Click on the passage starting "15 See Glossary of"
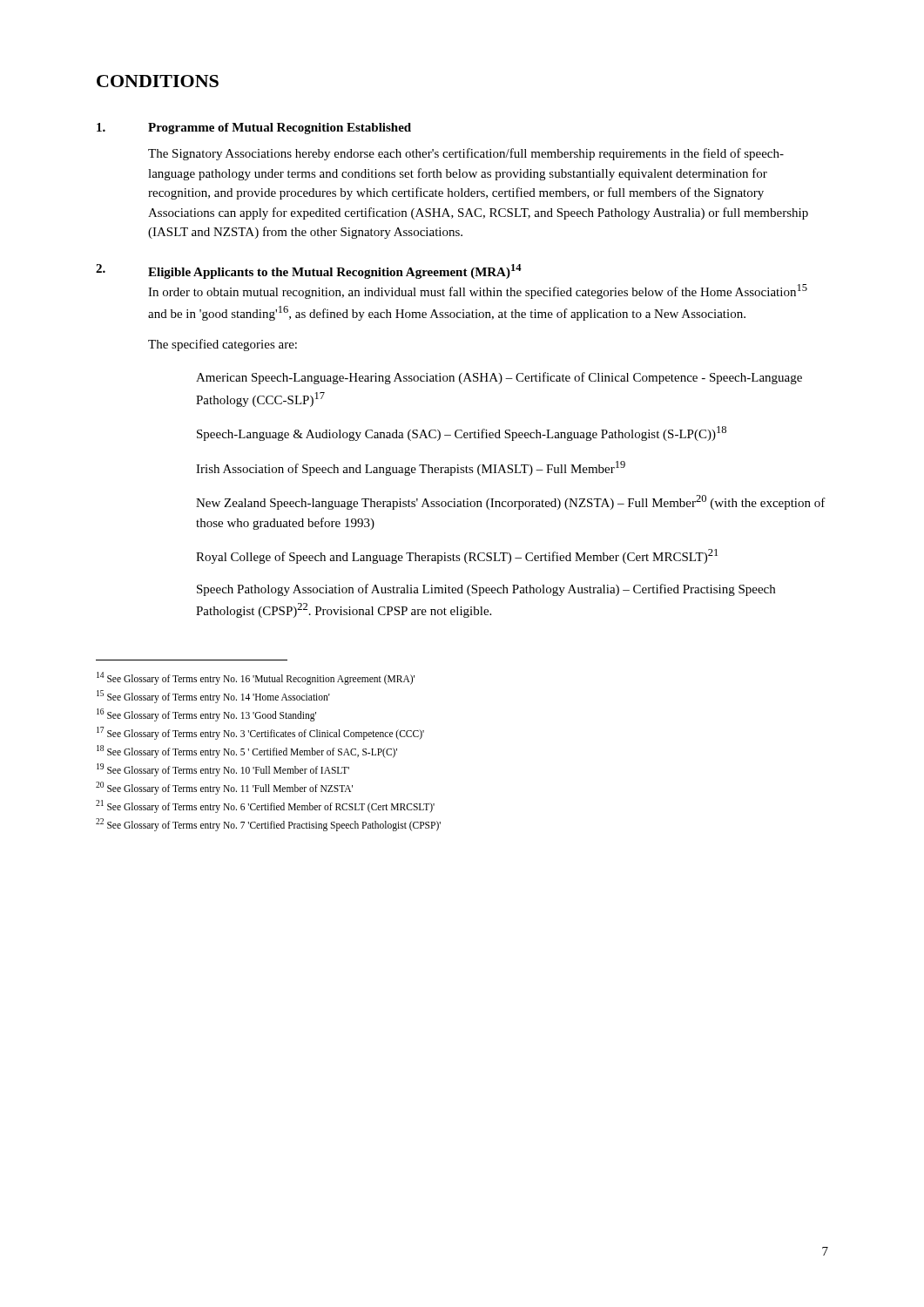 [x=213, y=695]
